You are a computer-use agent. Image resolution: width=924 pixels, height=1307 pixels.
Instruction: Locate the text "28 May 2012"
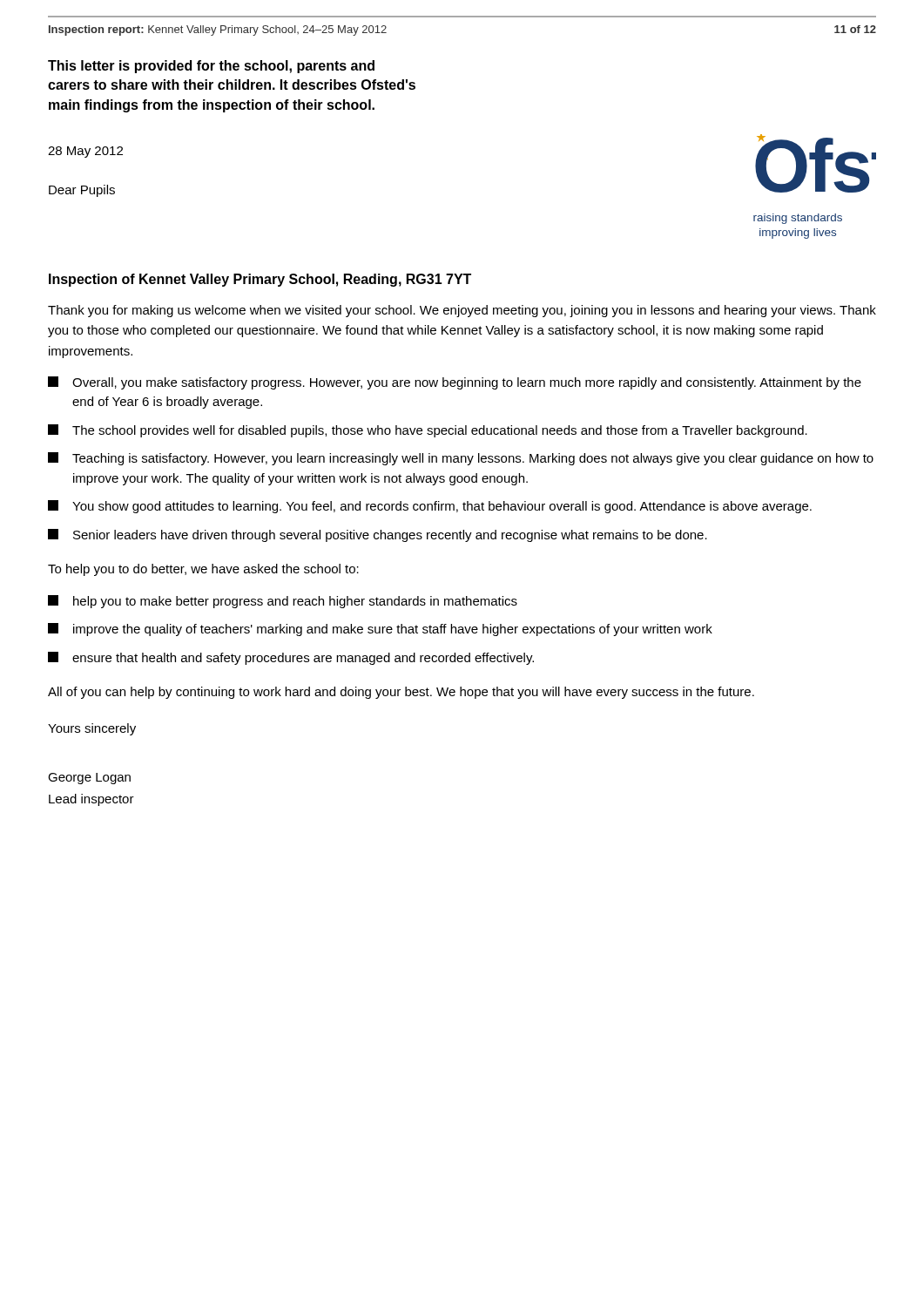point(86,150)
